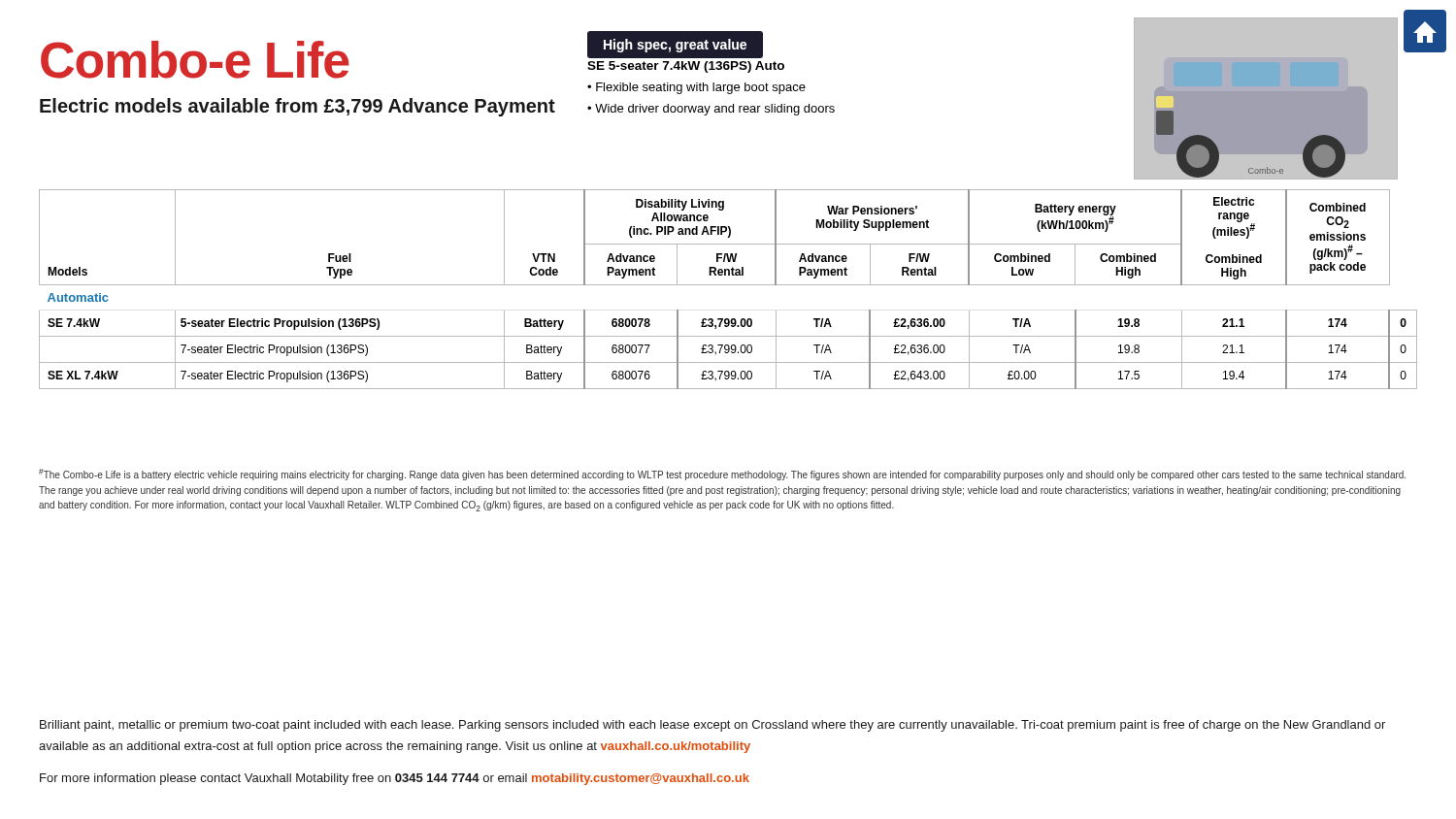The image size is (1456, 819).
Task: Click on the text block that reads "For more information please contact"
Action: (394, 777)
